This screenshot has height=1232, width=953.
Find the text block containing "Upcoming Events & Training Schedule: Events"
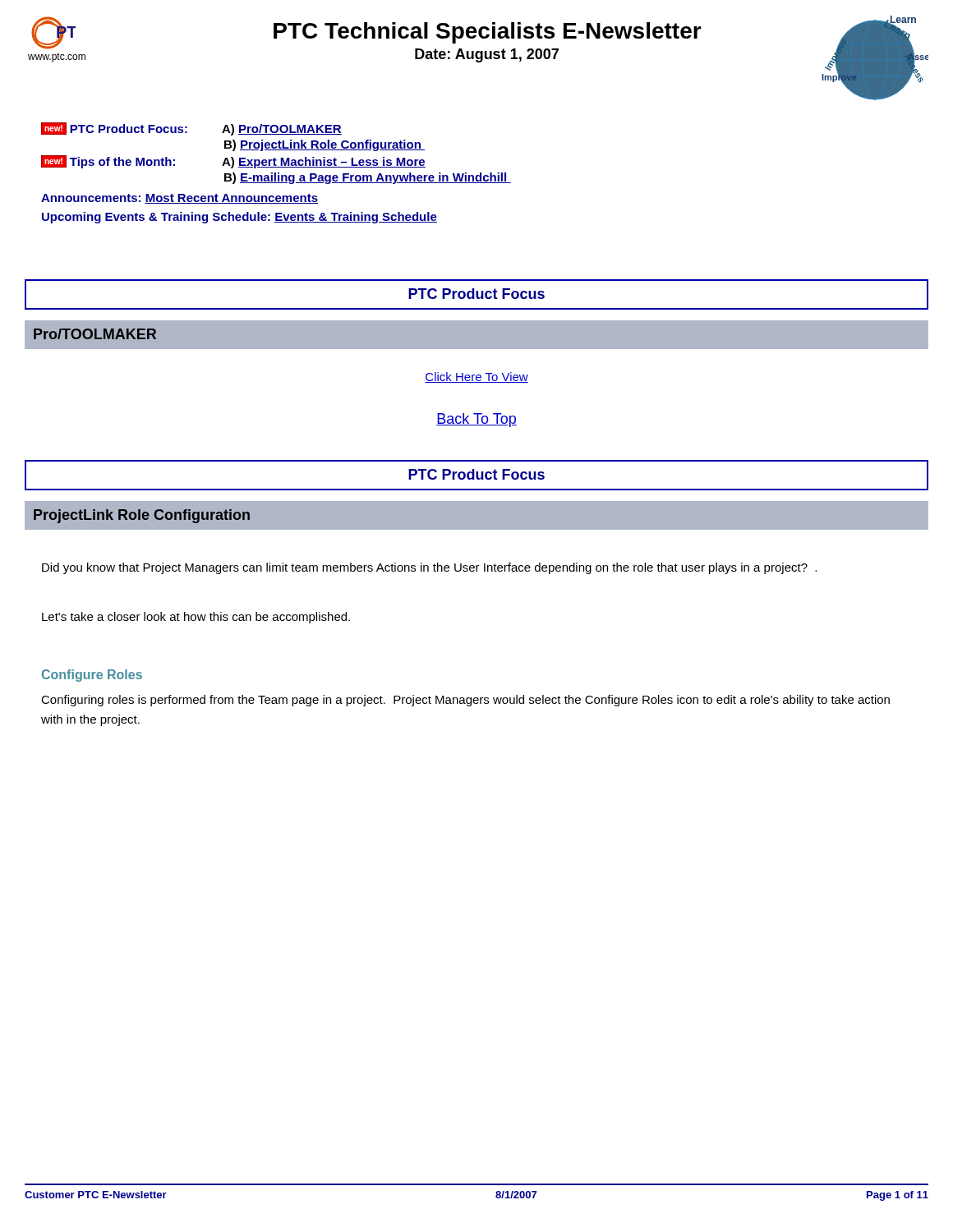(239, 216)
